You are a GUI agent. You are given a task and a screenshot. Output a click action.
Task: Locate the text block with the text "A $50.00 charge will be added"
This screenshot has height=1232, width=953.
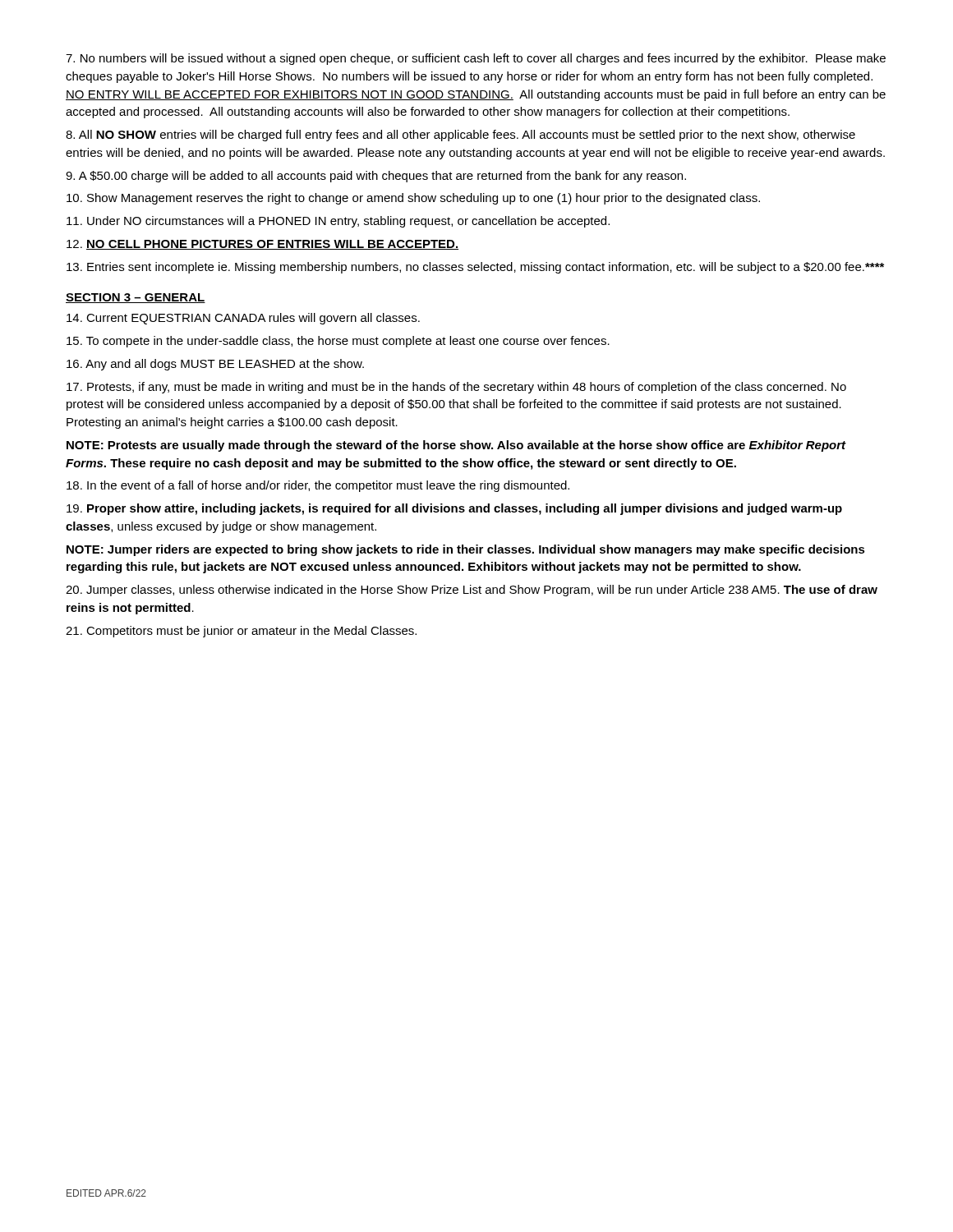[x=476, y=175]
